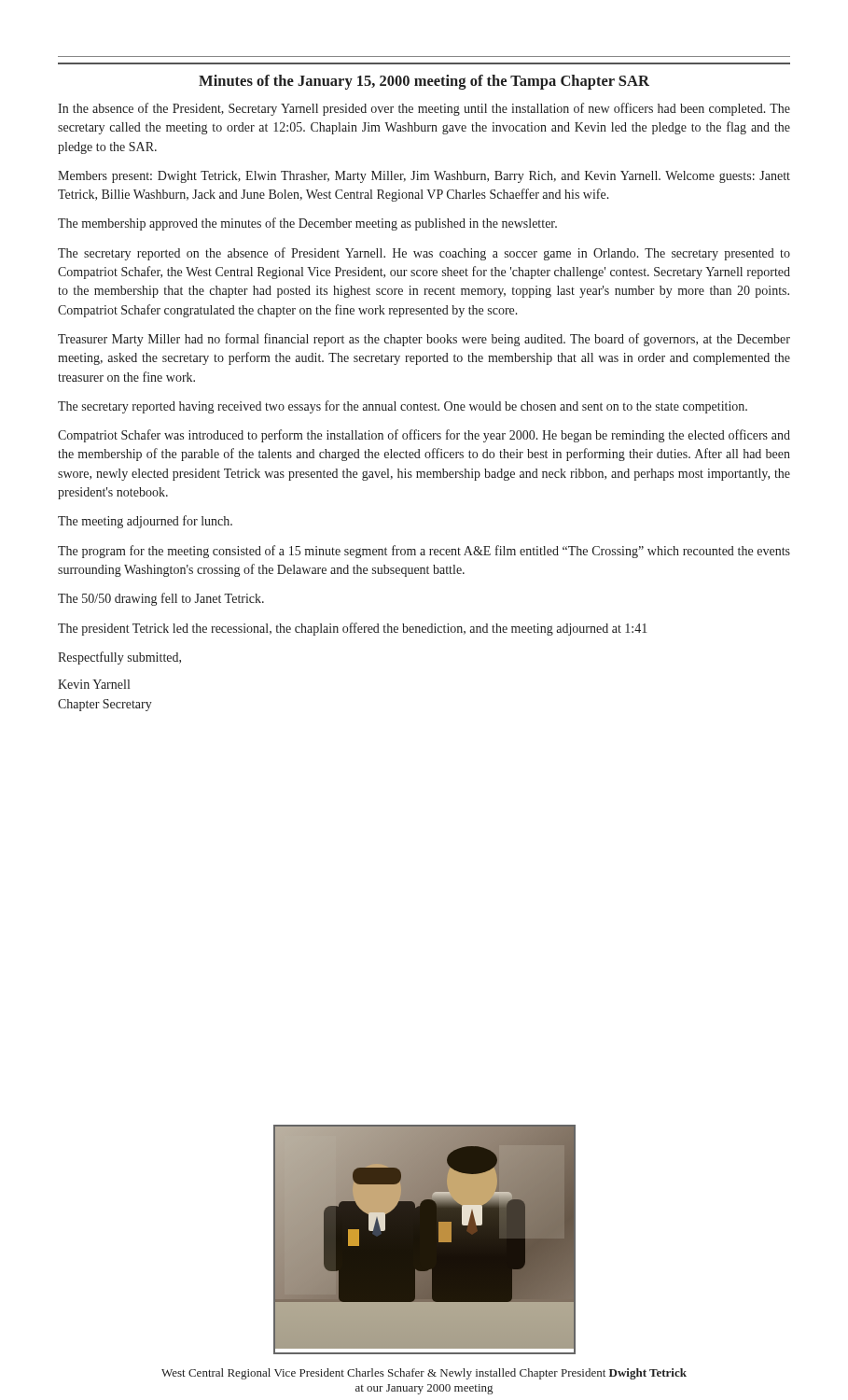Select the region starting "The president Tetrick led the recessional, the"
848x1400 pixels.
(353, 628)
